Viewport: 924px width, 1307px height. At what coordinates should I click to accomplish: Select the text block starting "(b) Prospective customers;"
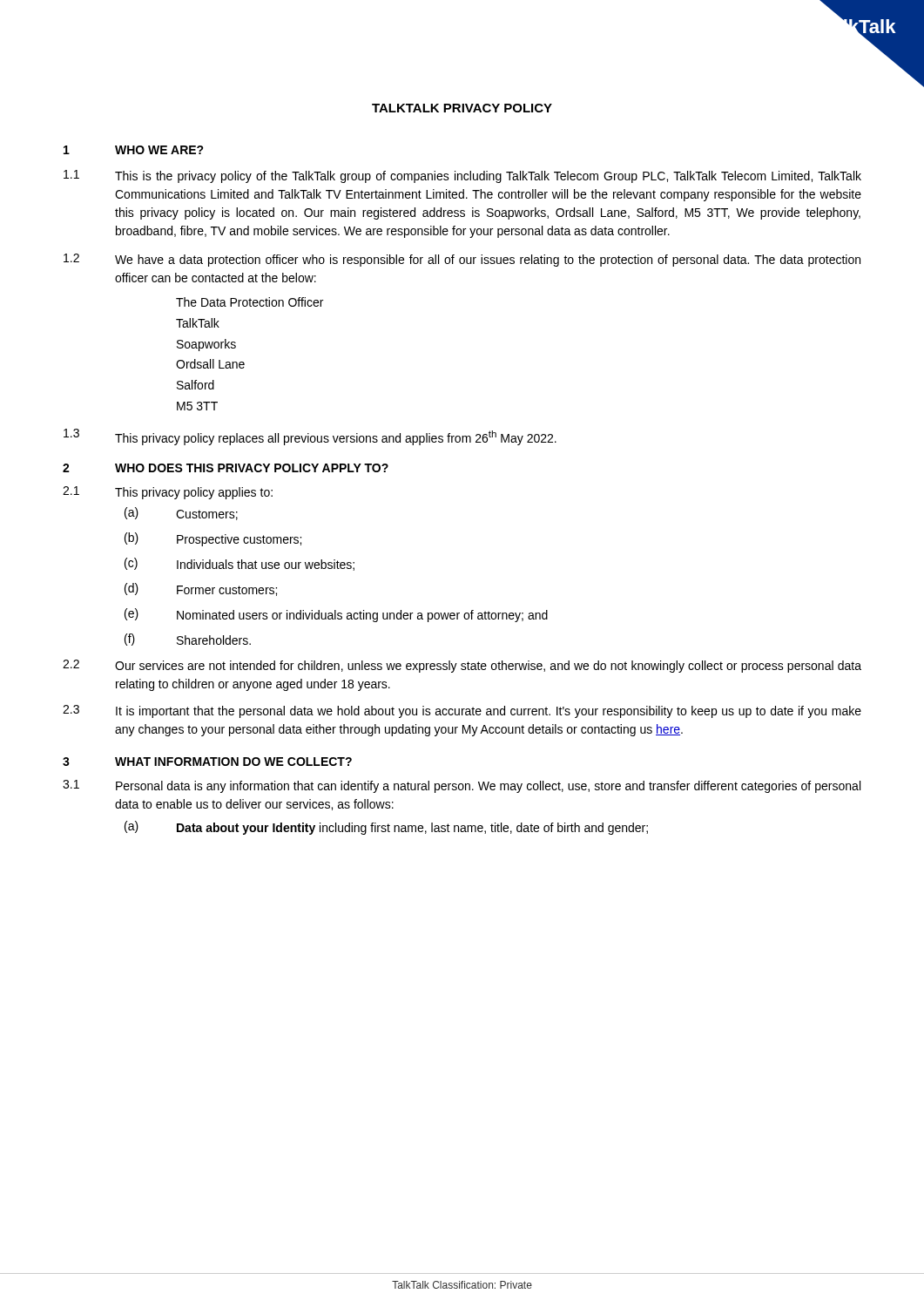pyautogui.click(x=213, y=539)
